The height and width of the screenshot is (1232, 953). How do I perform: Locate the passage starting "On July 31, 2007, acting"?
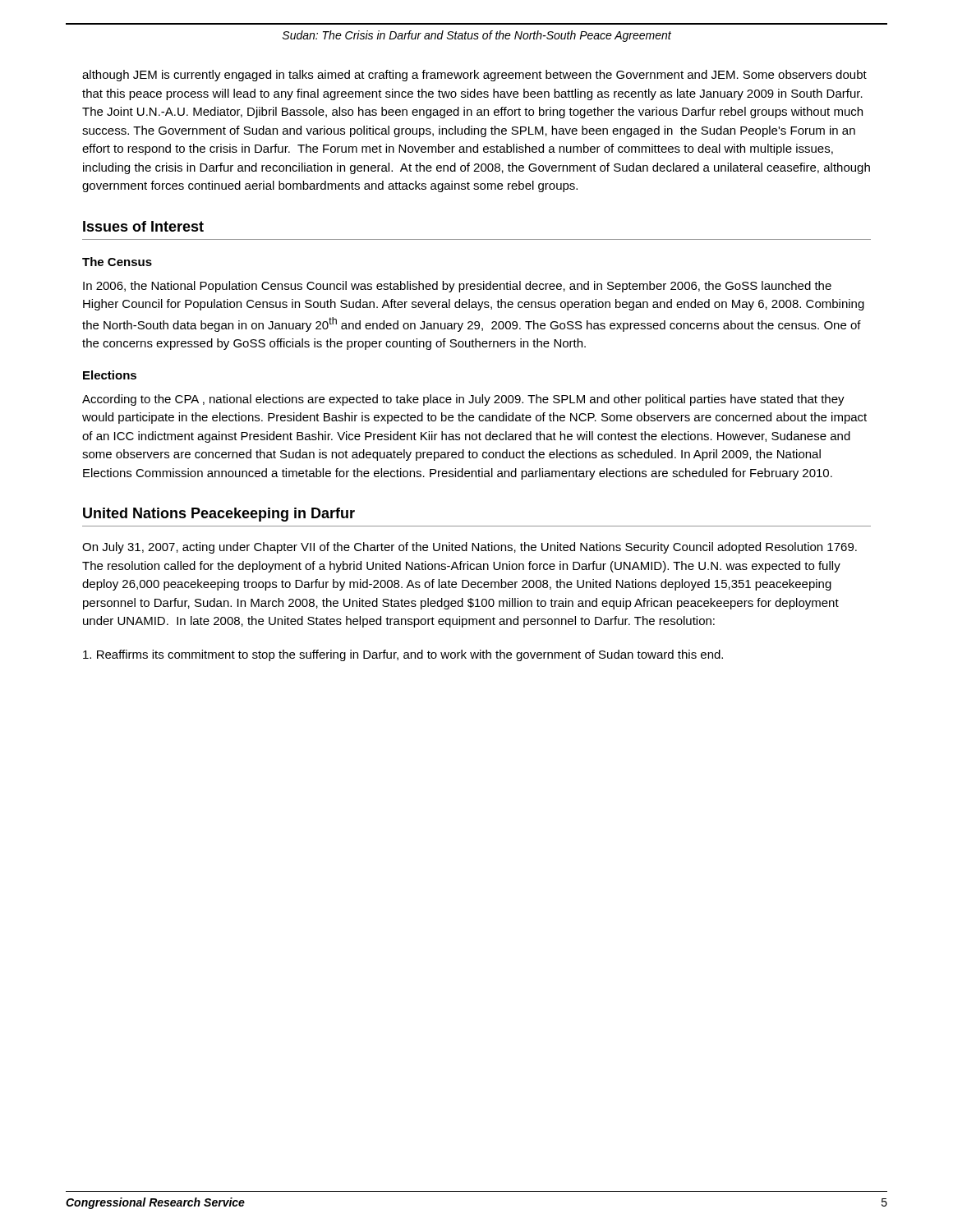[470, 584]
